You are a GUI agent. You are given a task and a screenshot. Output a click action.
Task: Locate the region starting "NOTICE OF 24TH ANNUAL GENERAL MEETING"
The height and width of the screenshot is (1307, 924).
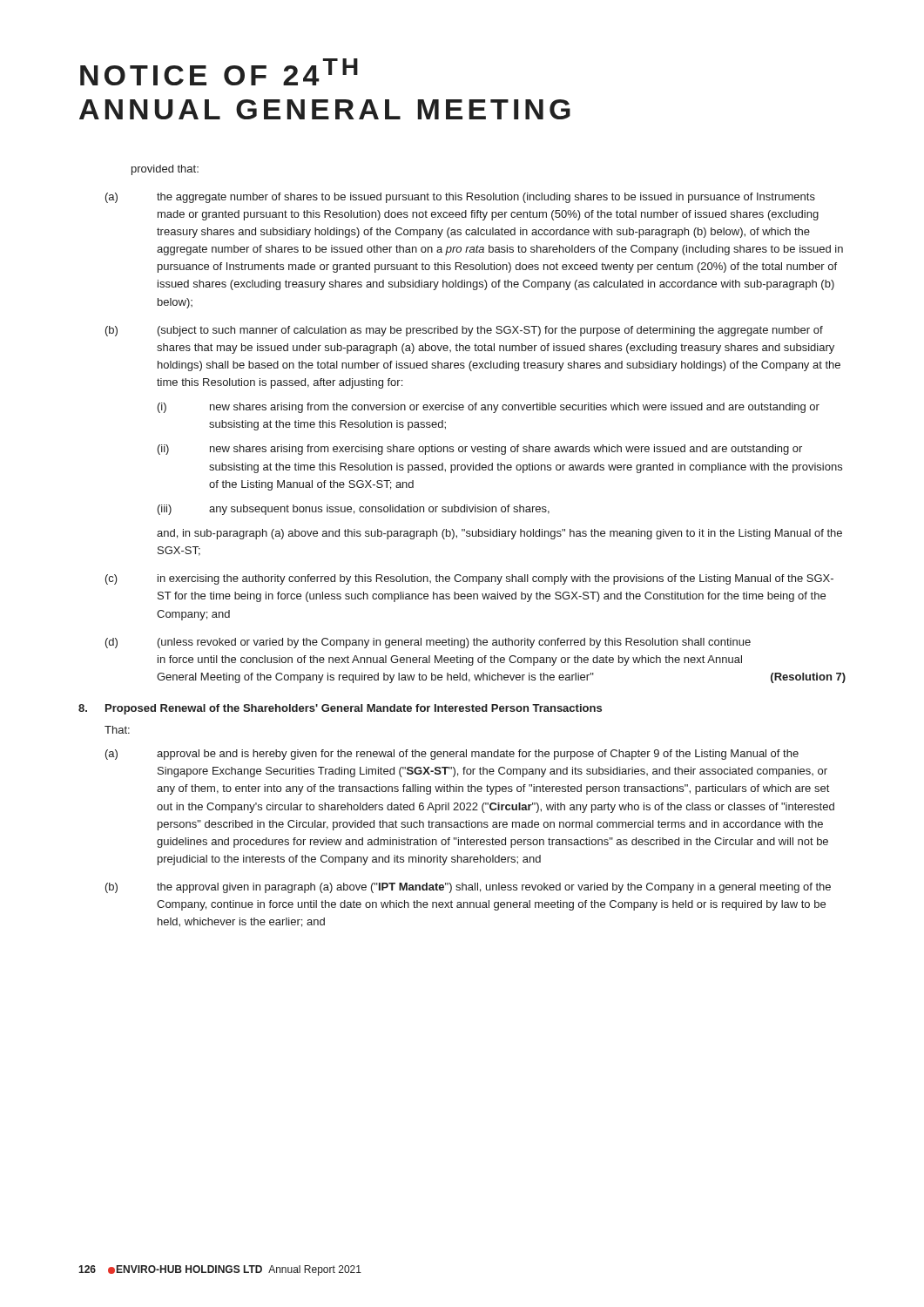[x=462, y=90]
